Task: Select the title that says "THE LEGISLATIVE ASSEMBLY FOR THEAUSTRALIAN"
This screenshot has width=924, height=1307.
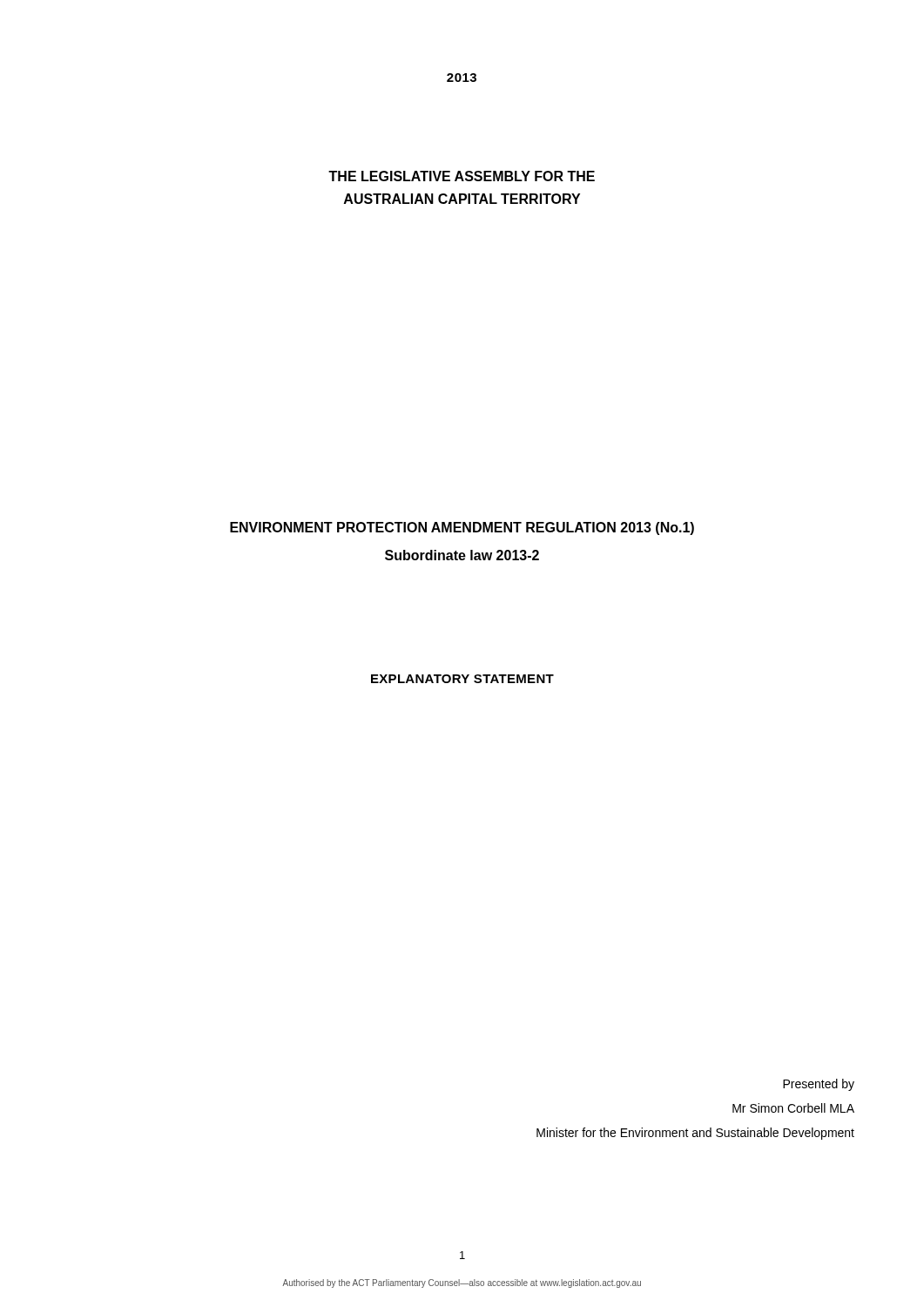Action: (462, 188)
